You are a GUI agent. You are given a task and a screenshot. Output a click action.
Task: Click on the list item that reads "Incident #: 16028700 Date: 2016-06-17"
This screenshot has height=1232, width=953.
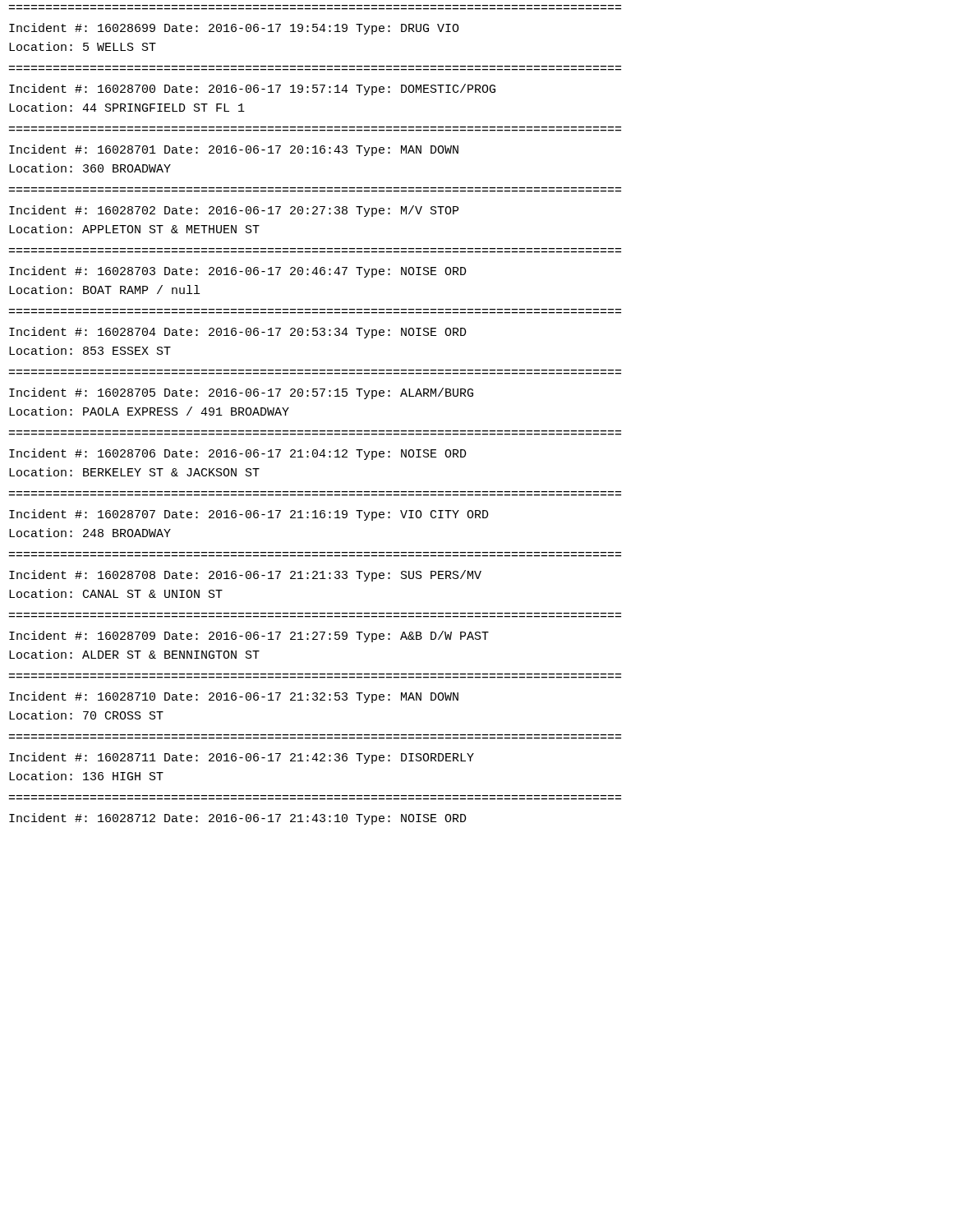(x=252, y=99)
